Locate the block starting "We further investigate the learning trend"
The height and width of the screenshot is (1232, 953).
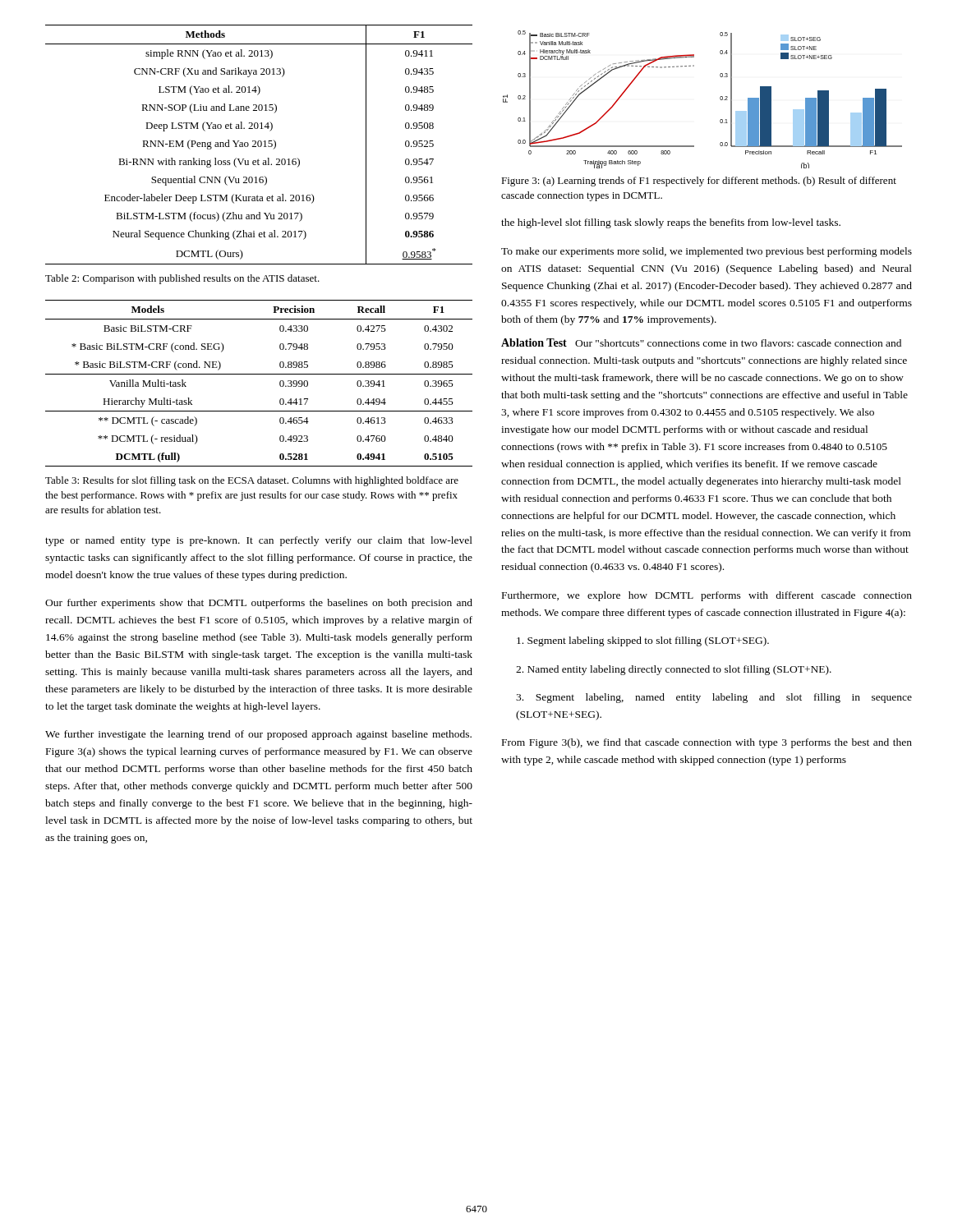pos(259,786)
